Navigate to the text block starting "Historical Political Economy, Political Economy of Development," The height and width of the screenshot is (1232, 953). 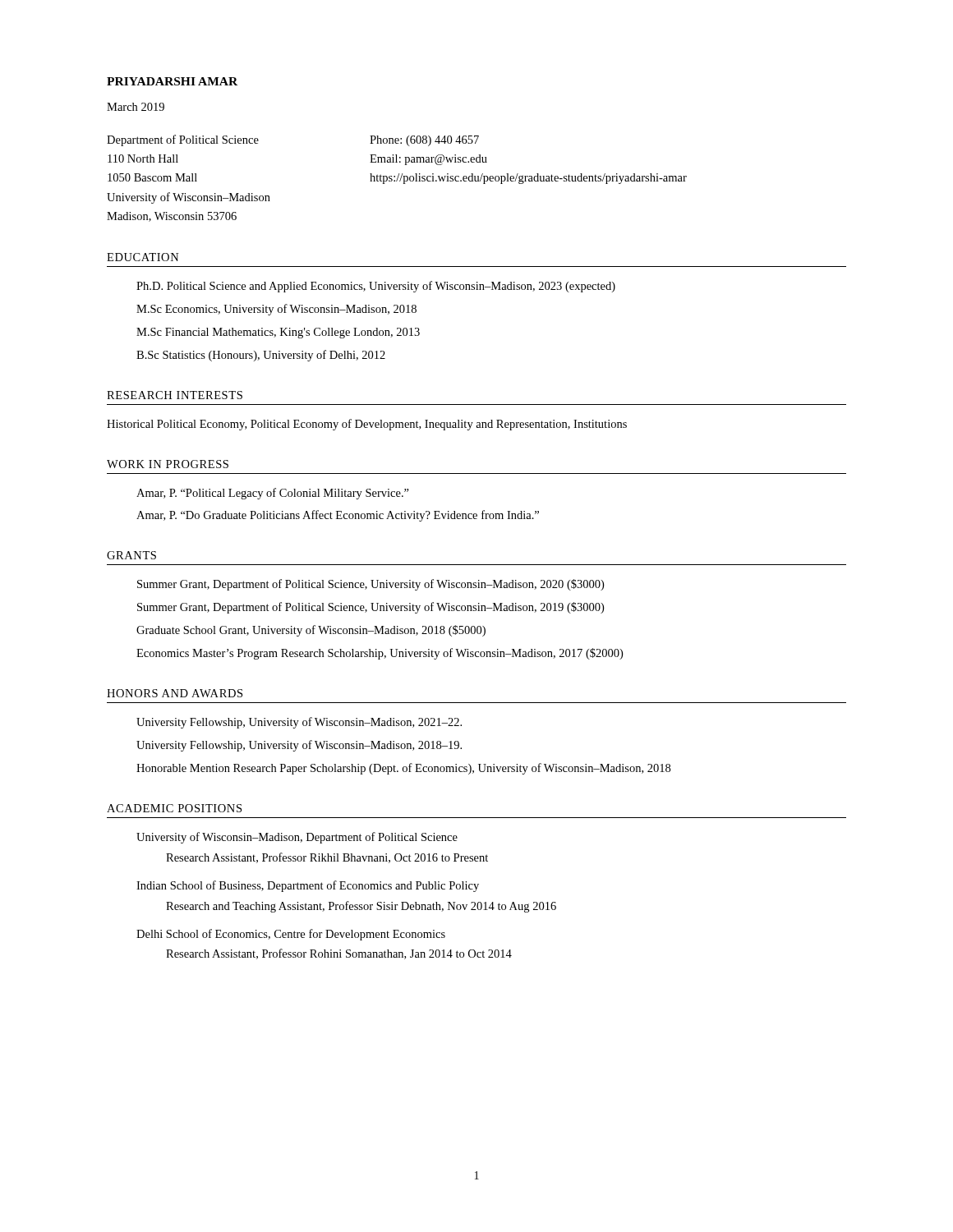coord(367,424)
